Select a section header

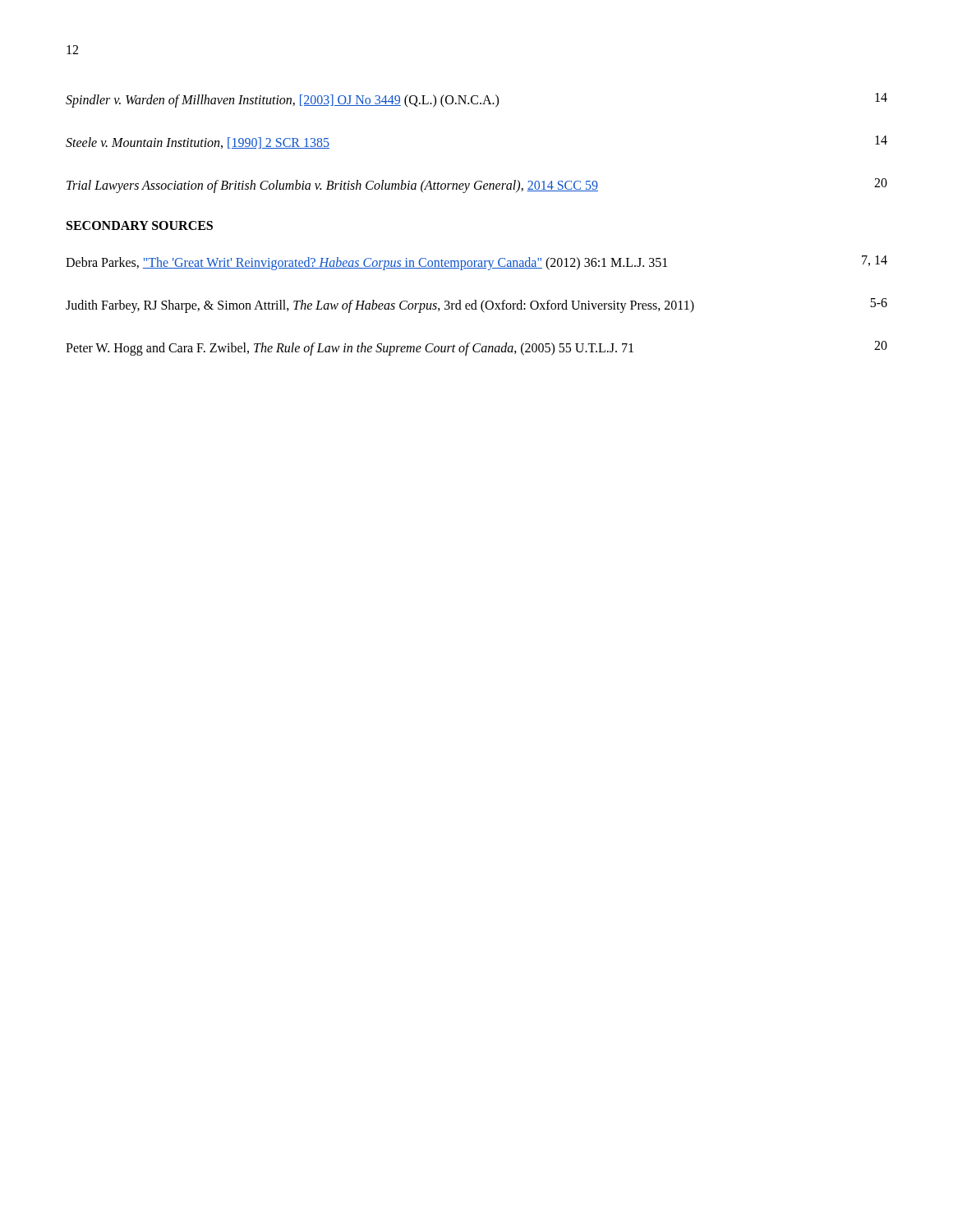(x=140, y=225)
